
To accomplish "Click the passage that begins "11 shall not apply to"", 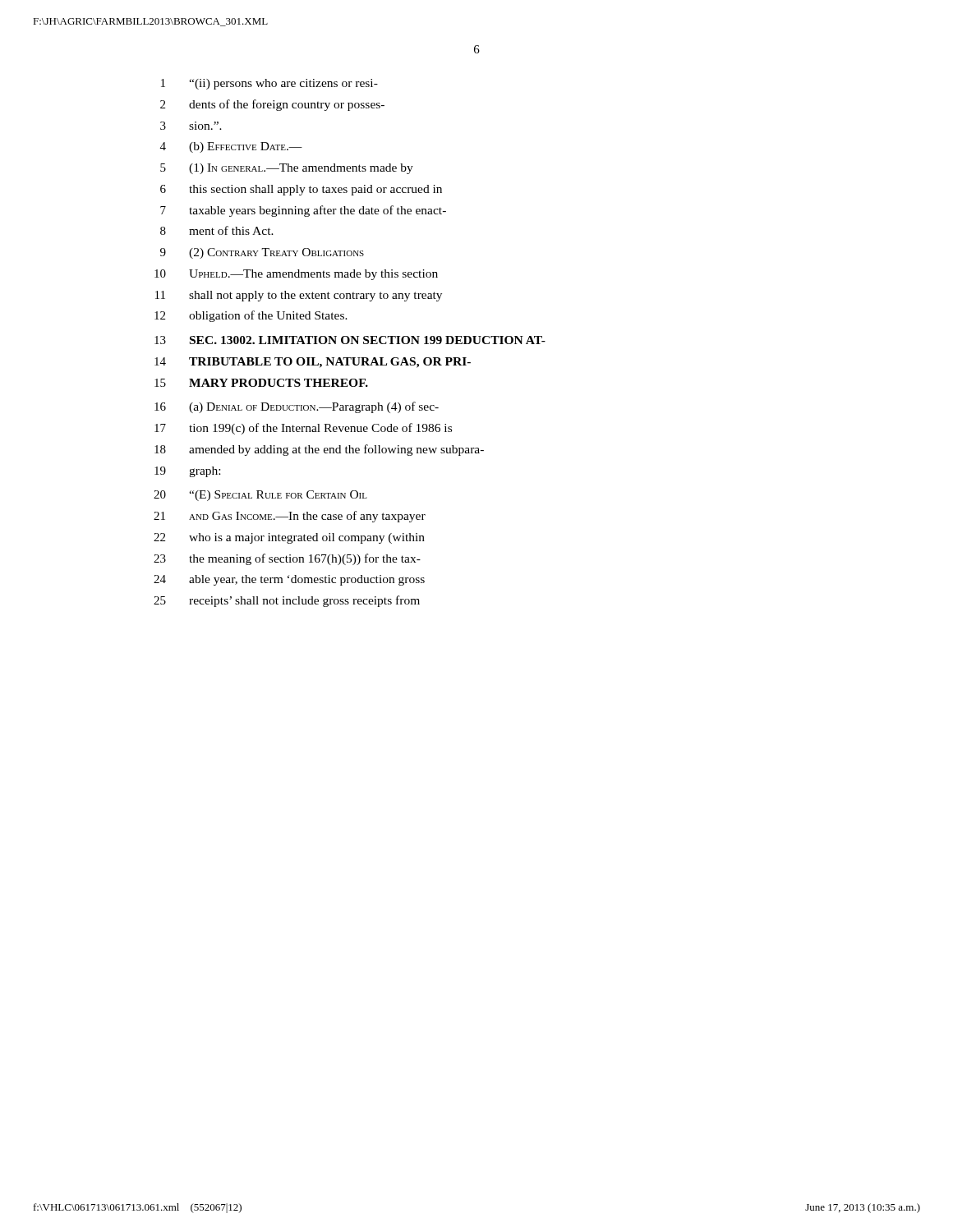I will click(299, 296).
